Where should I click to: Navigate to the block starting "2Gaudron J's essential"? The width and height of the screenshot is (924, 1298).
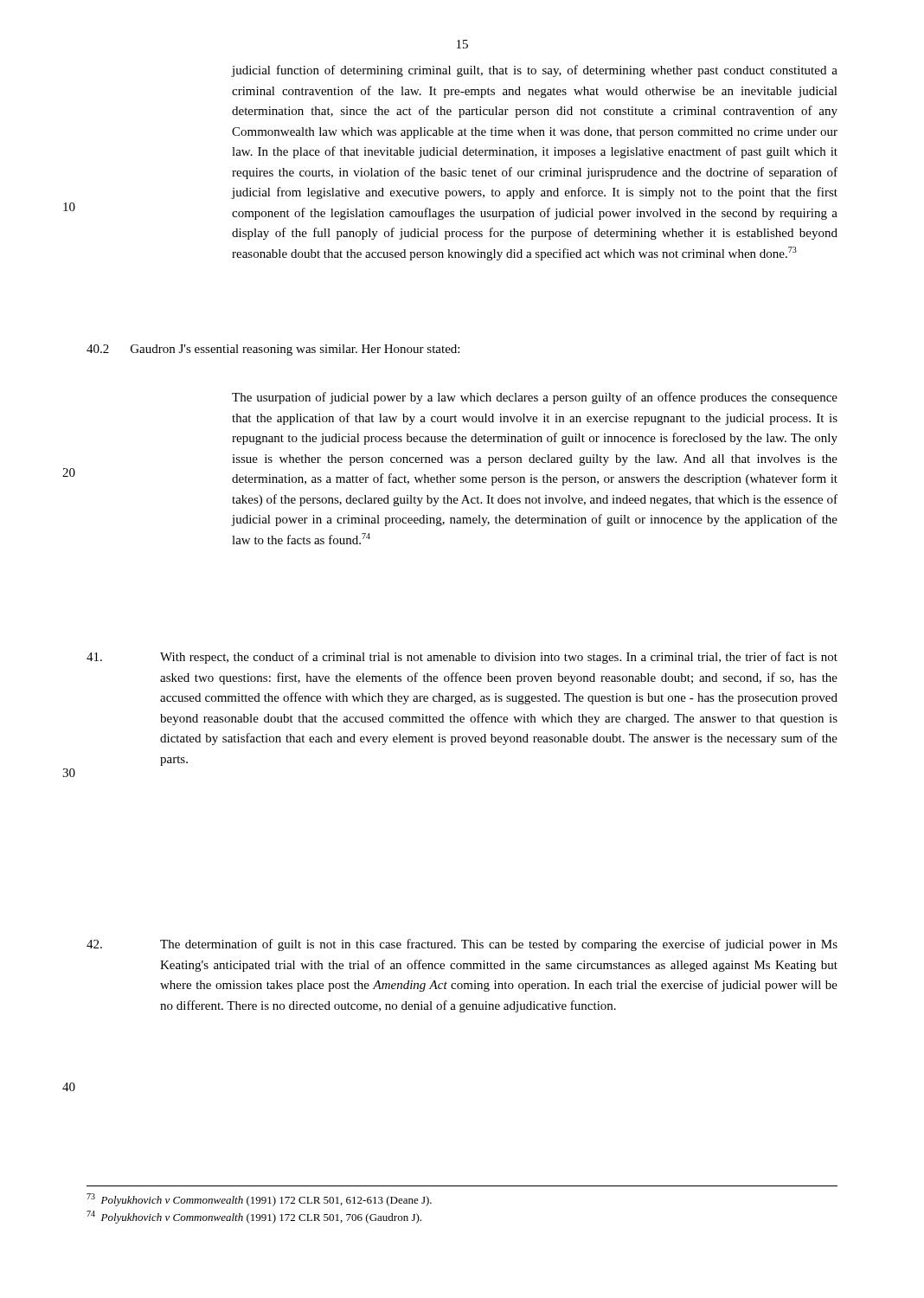point(274,349)
